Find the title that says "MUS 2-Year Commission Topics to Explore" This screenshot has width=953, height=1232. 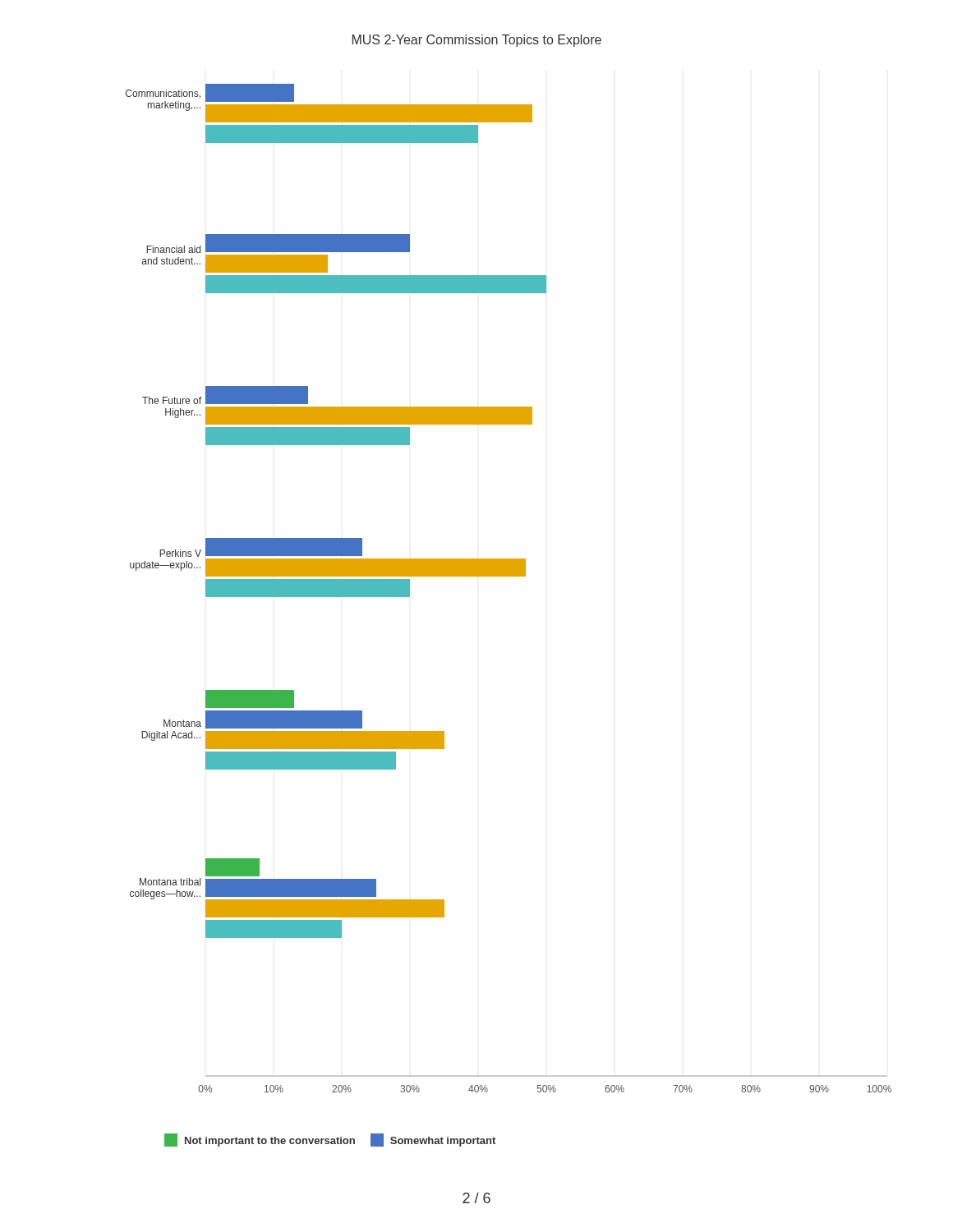coord(476,40)
